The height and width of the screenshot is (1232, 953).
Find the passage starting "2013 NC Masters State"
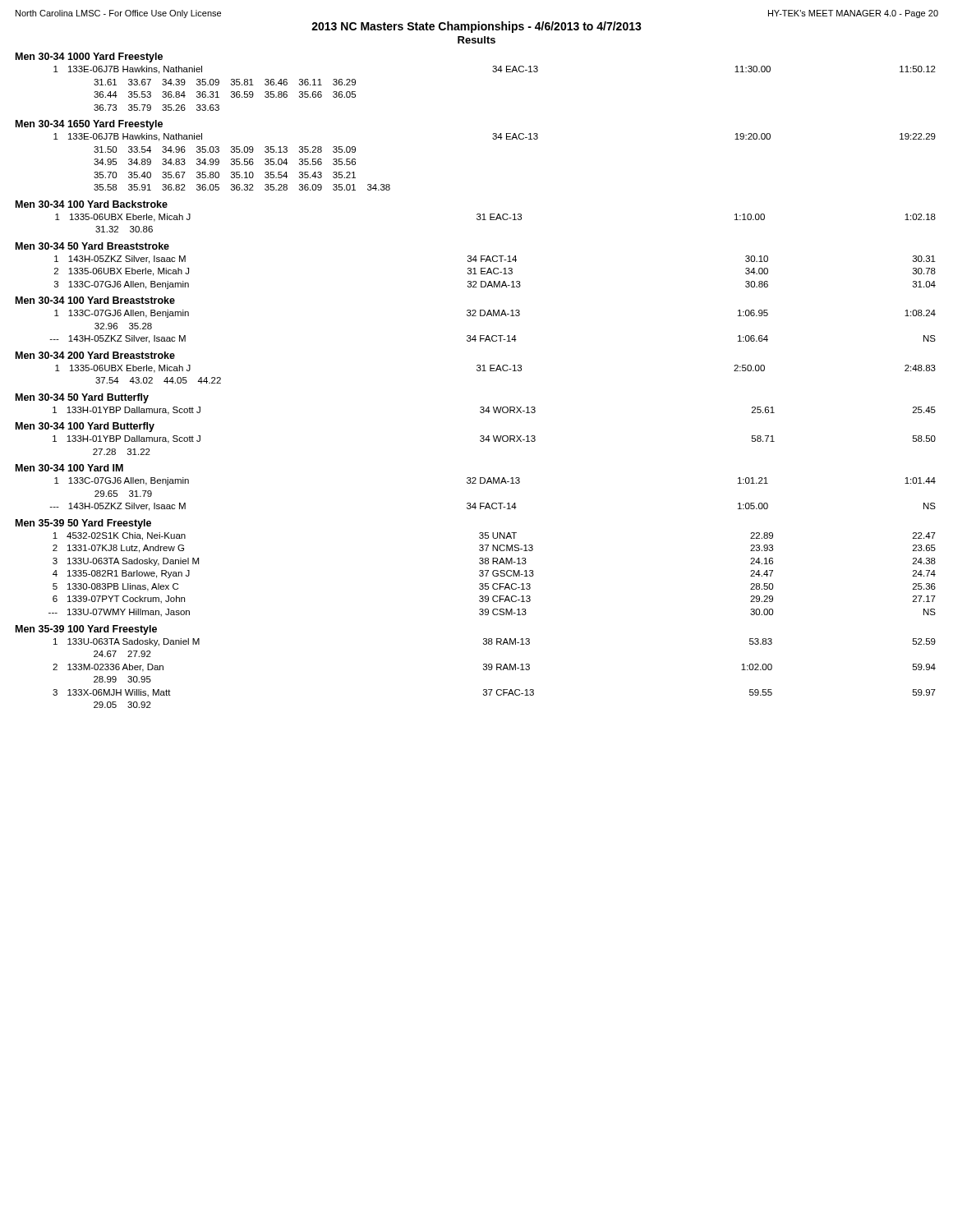point(476,26)
